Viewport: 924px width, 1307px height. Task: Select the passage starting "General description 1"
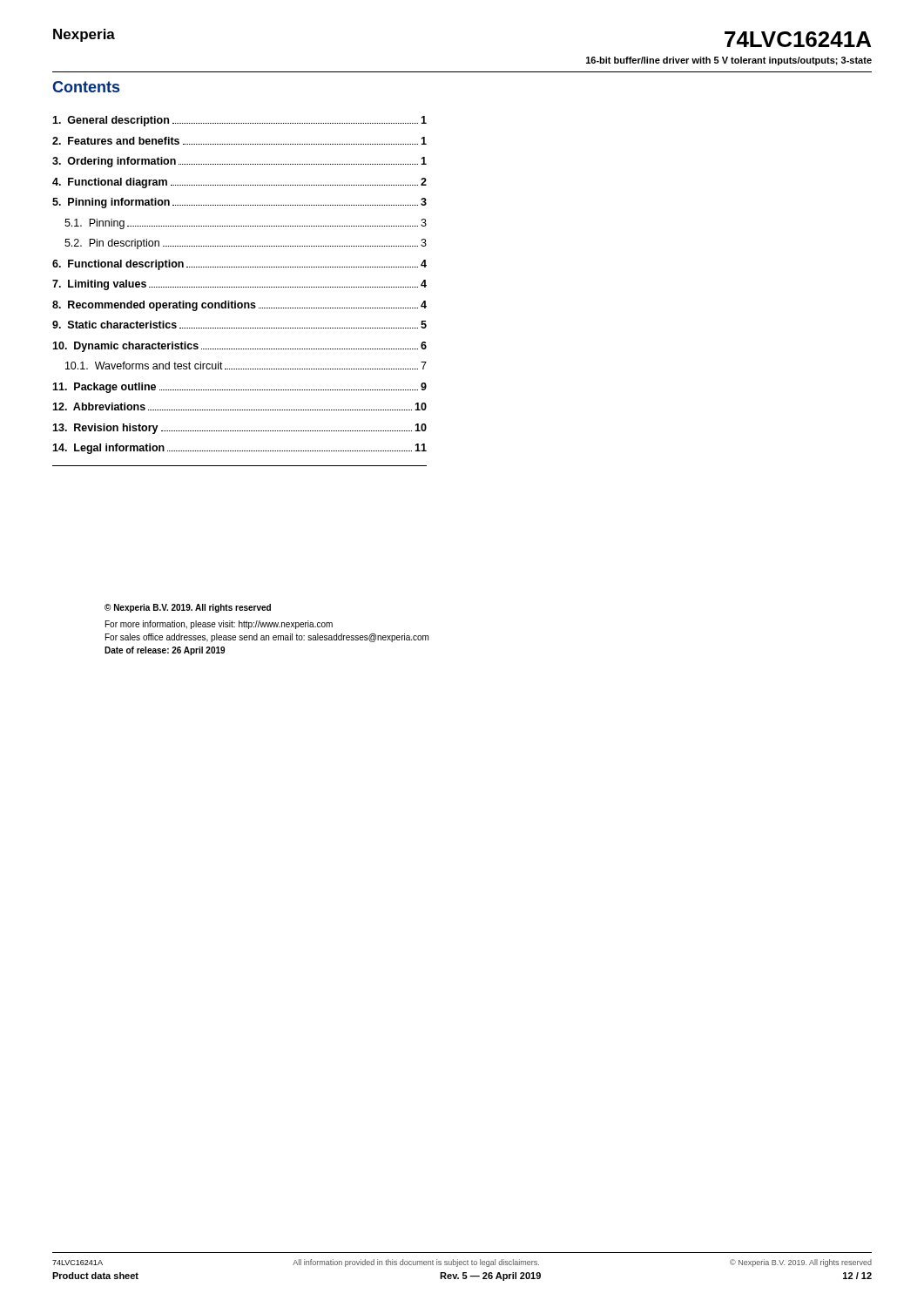tap(240, 121)
